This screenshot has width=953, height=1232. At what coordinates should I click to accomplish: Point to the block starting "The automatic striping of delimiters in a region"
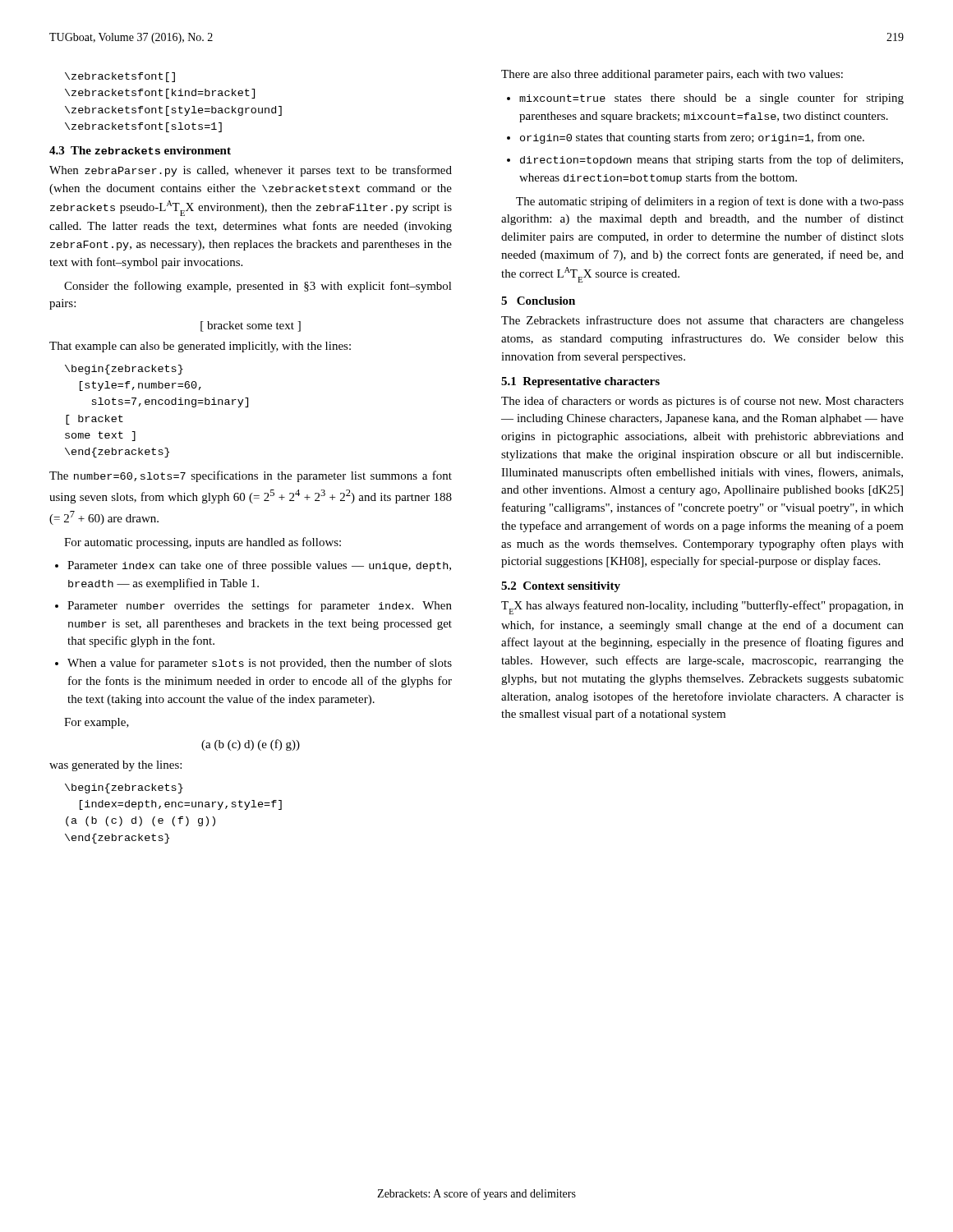[702, 239]
